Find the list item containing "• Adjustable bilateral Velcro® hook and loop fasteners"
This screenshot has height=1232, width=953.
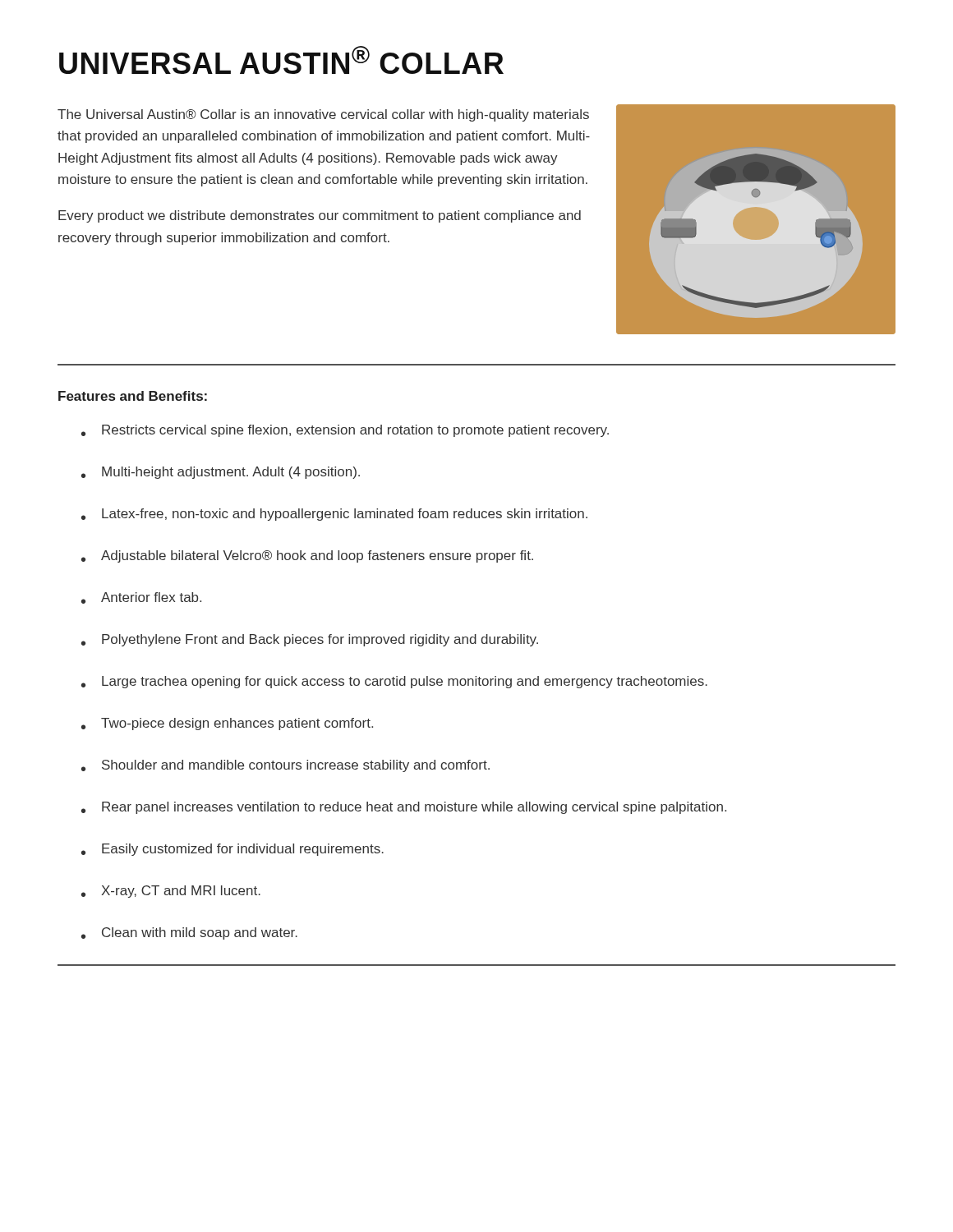(x=488, y=559)
